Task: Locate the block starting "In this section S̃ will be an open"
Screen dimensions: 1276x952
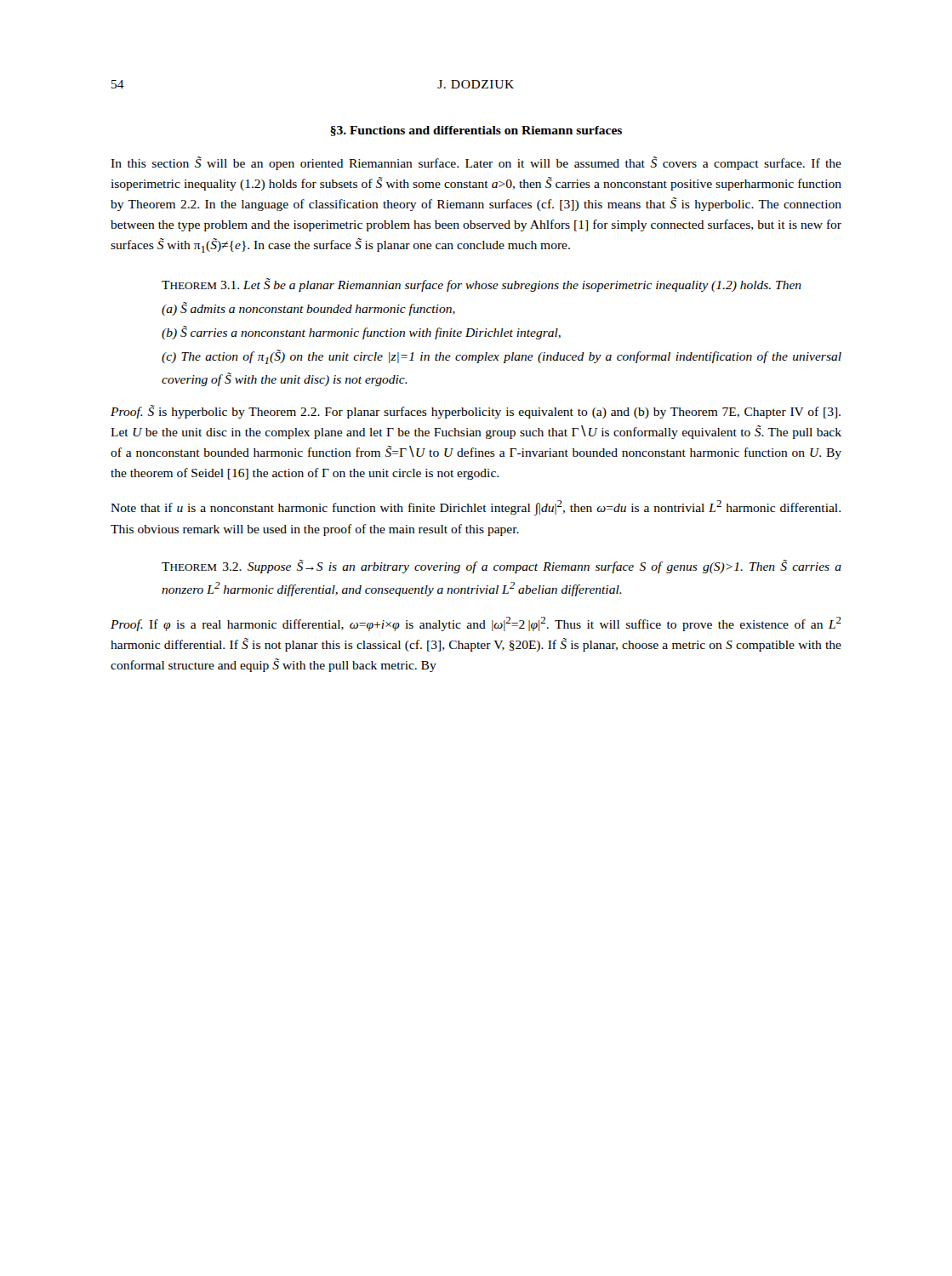Action: [x=476, y=205]
